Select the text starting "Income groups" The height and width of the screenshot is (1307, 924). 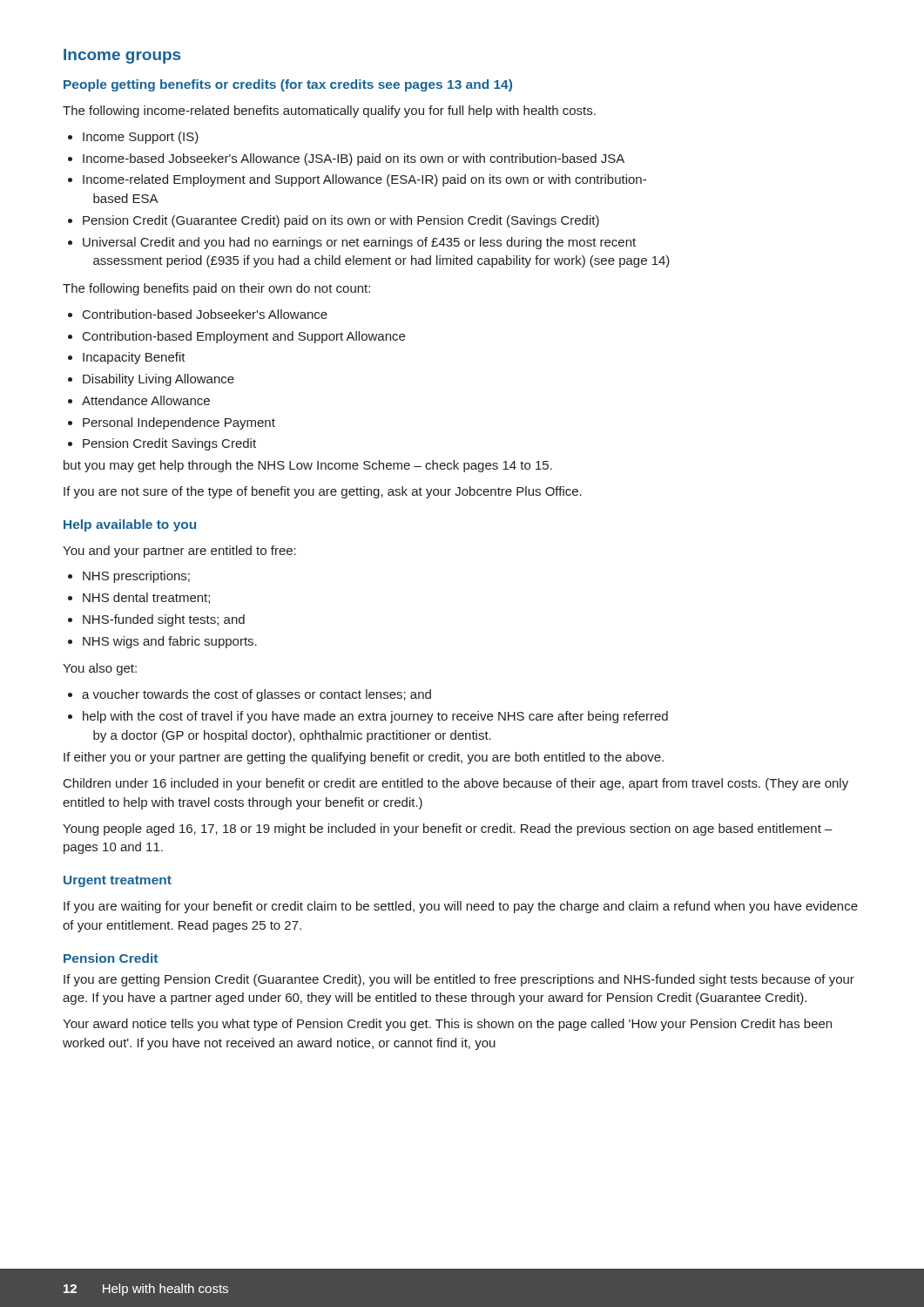[122, 56]
